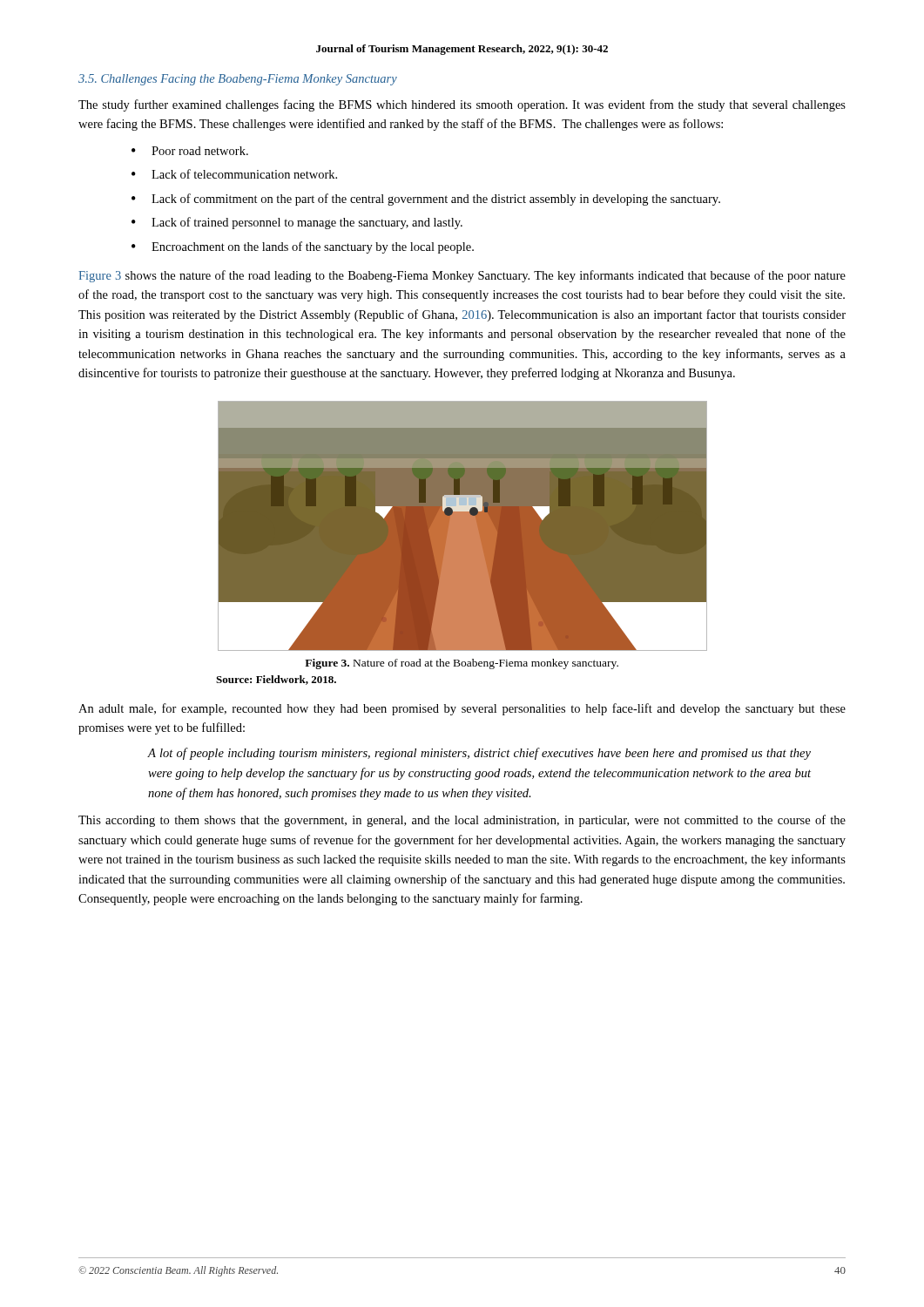Find the text block that reads "Figure 3 shows the"
The width and height of the screenshot is (924, 1307).
(x=462, y=324)
